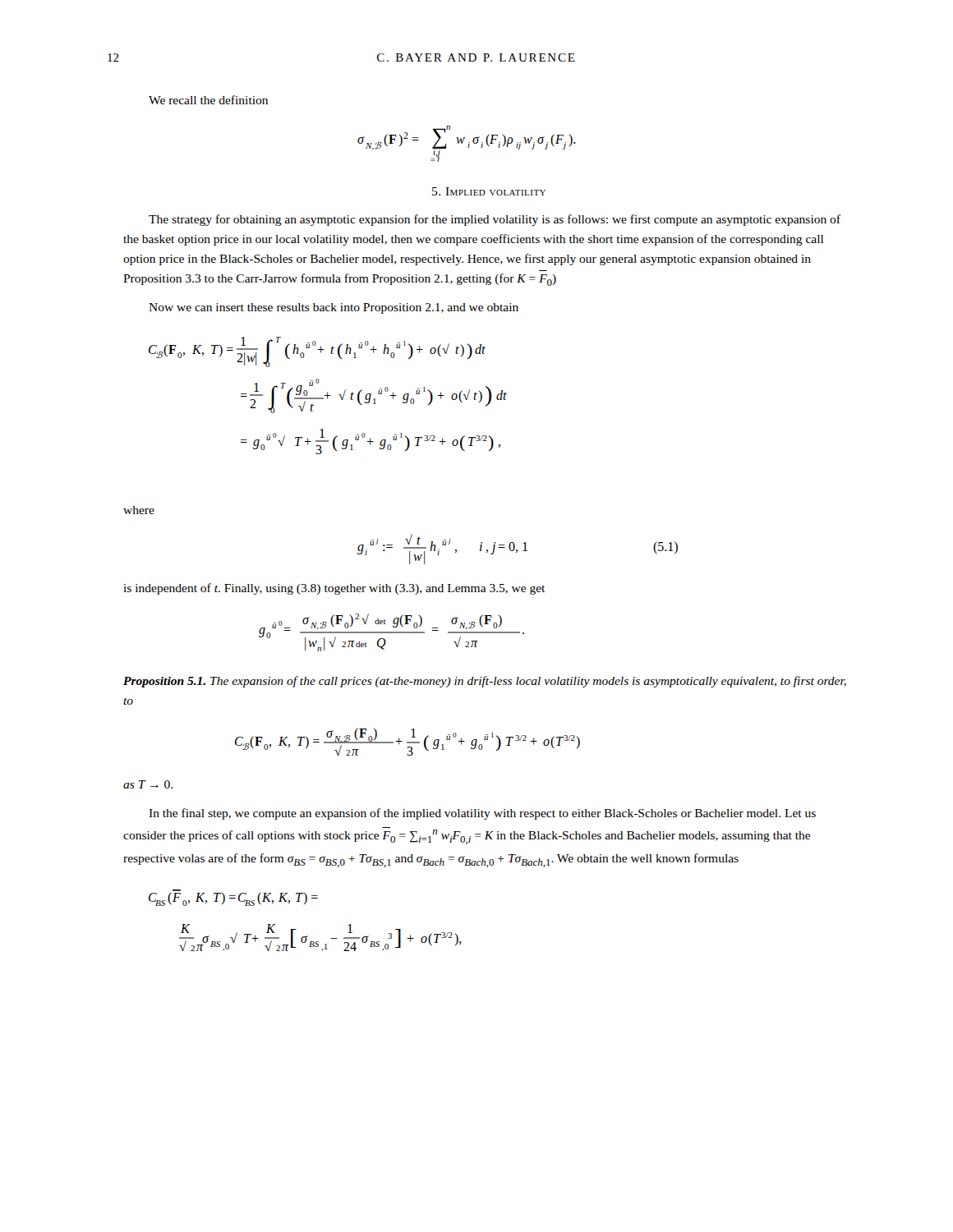This screenshot has height=1232, width=953.
Task: Click on the text block with the text "In the final step, we compute an"
Action: point(470,837)
